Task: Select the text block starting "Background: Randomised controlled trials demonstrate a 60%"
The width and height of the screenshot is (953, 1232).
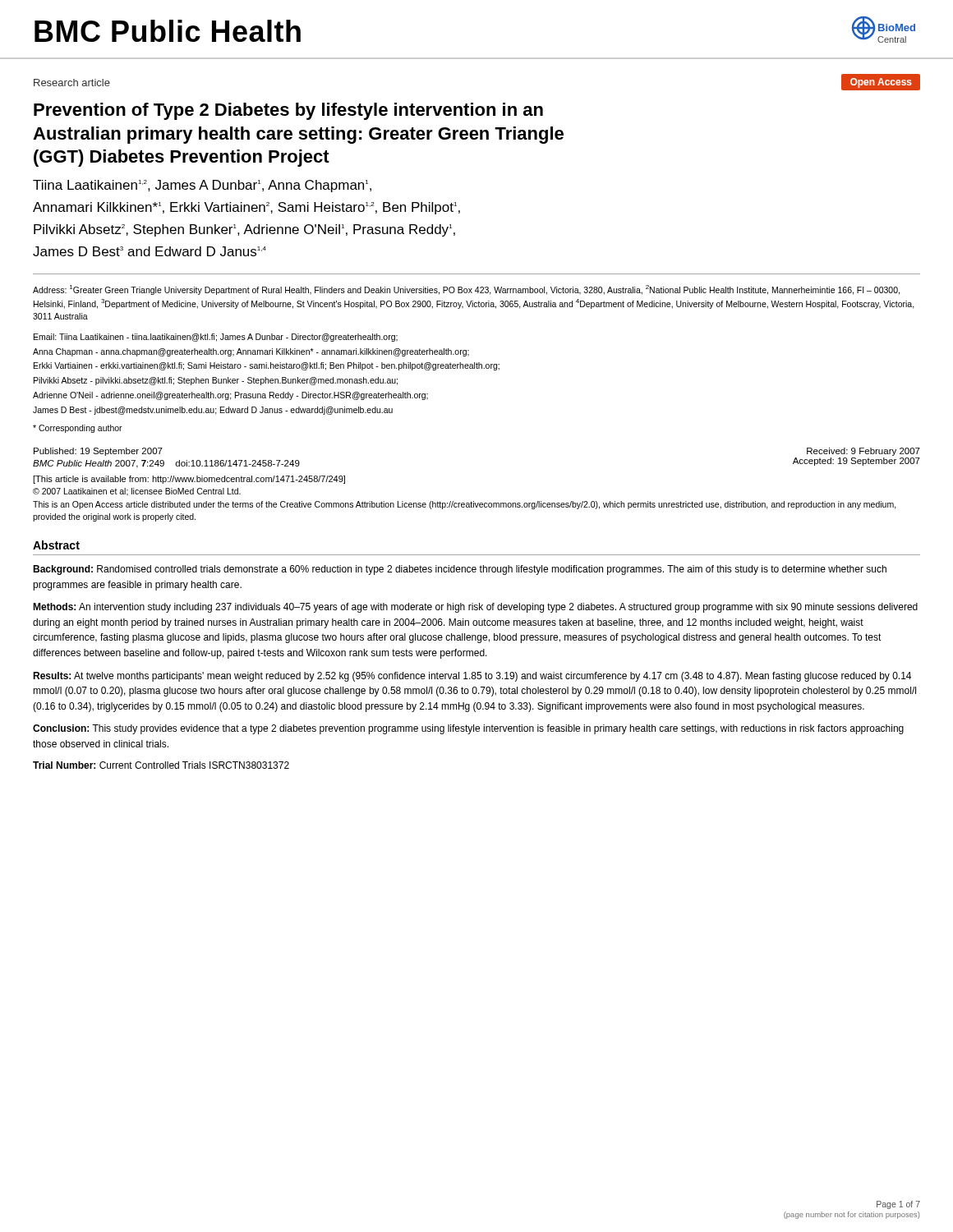Action: click(x=460, y=577)
